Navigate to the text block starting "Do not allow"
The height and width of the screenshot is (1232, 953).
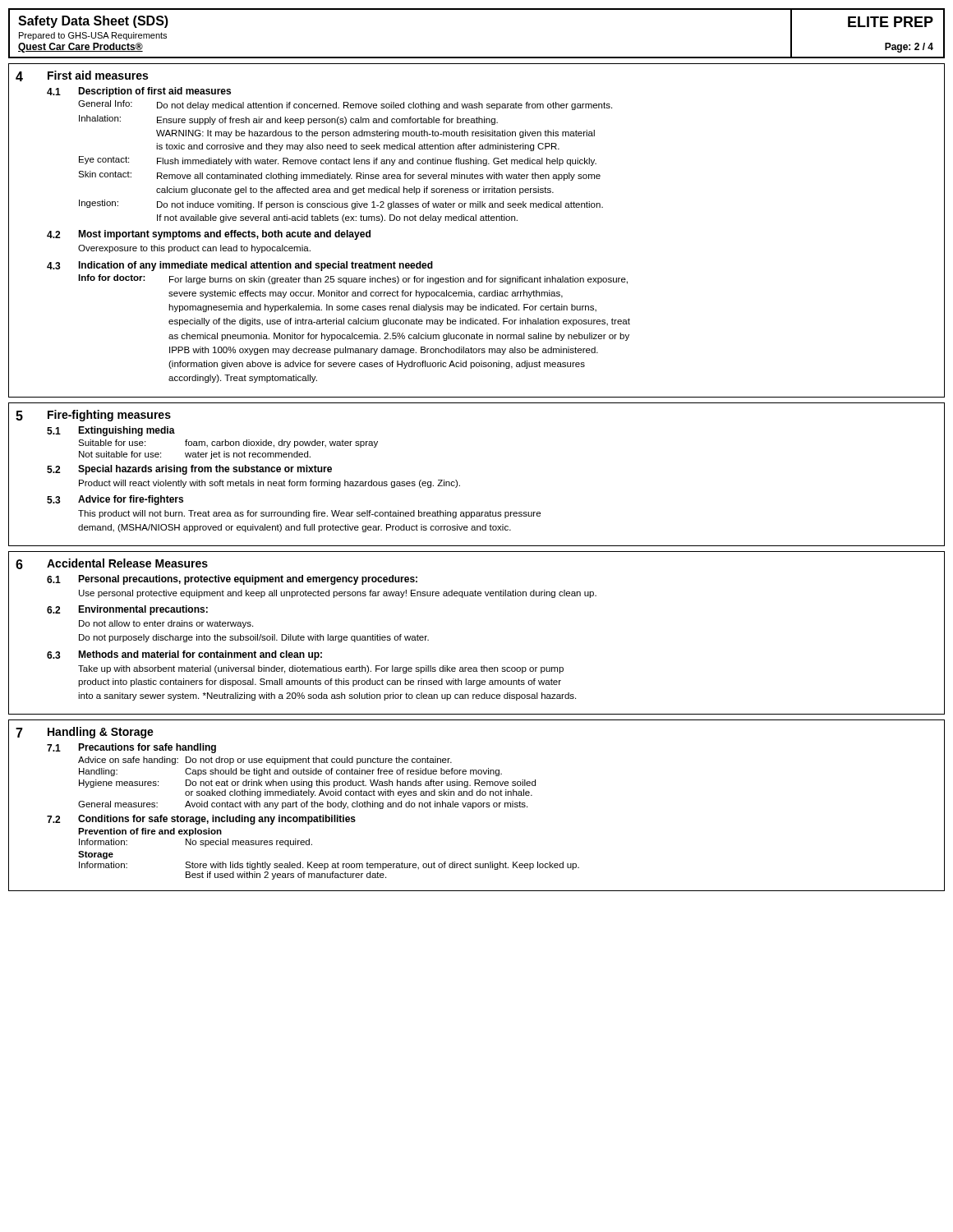pyautogui.click(x=254, y=630)
